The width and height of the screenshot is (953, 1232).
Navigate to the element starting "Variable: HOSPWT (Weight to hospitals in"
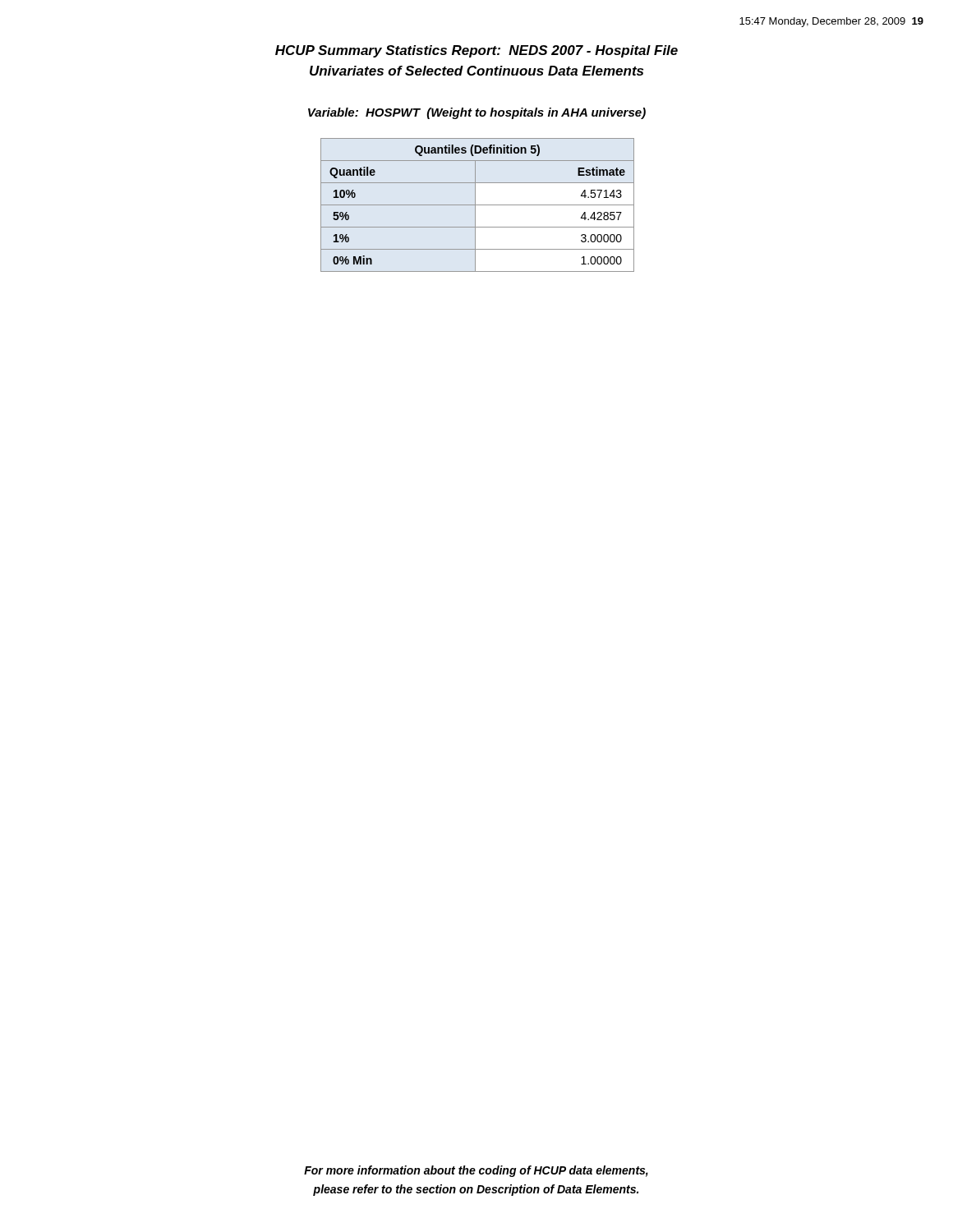[x=476, y=112]
